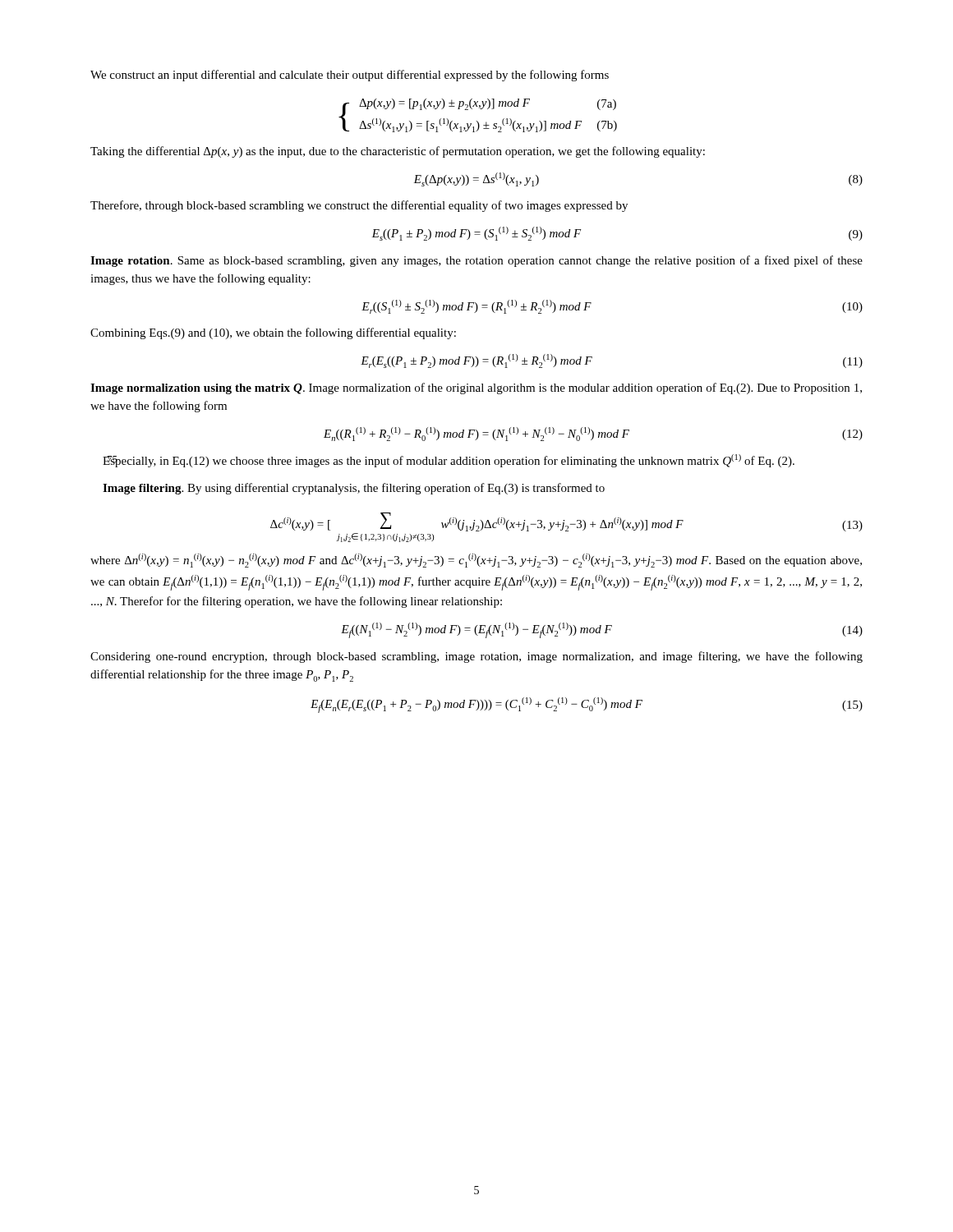The width and height of the screenshot is (953, 1232).
Task: Select the text block containing "where Δn(i)(x,y) = n1(i)(x,y) − n2(i)(x,y)"
Action: [476, 580]
